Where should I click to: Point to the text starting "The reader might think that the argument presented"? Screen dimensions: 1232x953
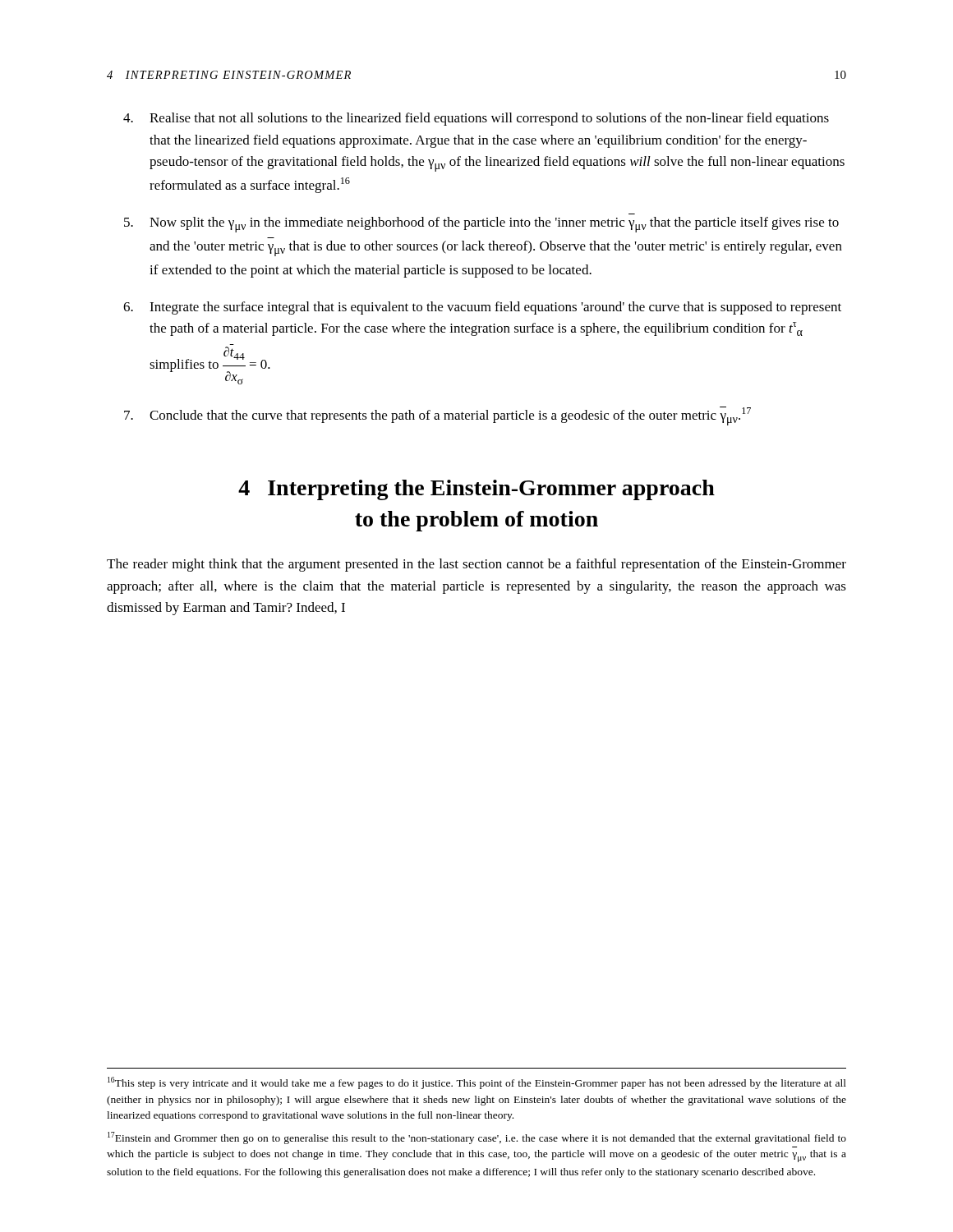pyautogui.click(x=476, y=586)
